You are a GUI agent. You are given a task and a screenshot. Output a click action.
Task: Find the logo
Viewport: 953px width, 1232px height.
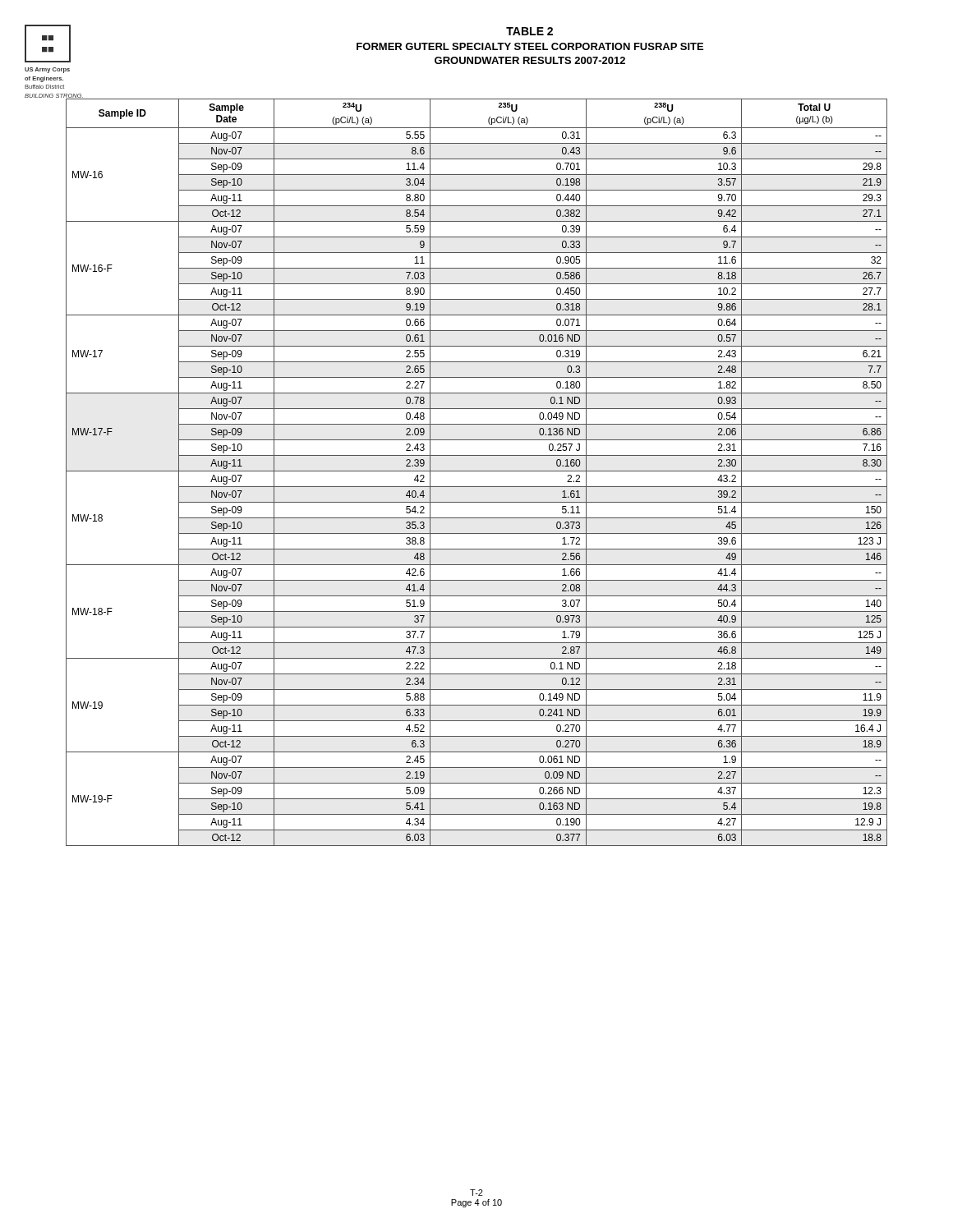(x=70, y=62)
